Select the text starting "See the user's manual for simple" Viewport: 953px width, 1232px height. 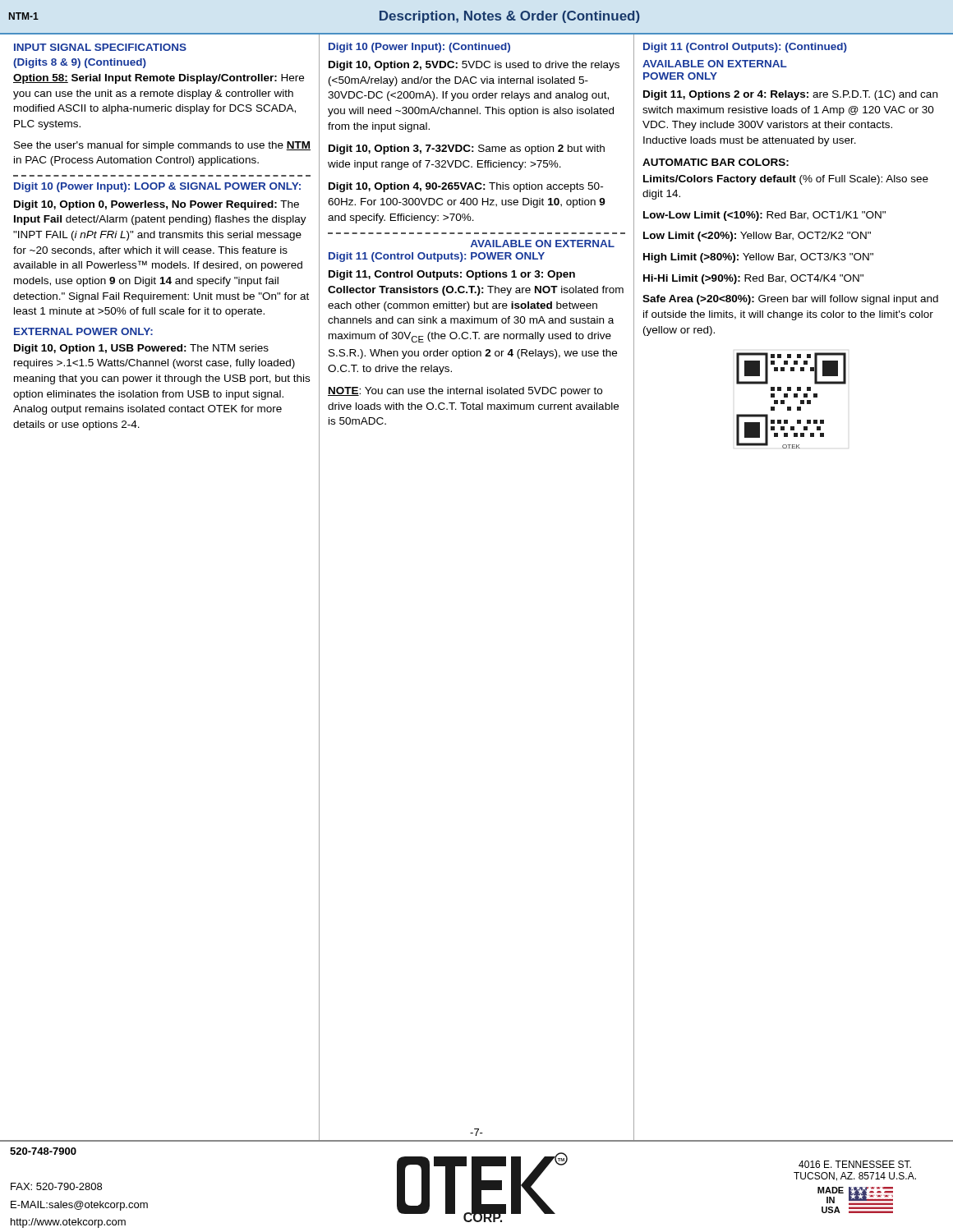(162, 152)
